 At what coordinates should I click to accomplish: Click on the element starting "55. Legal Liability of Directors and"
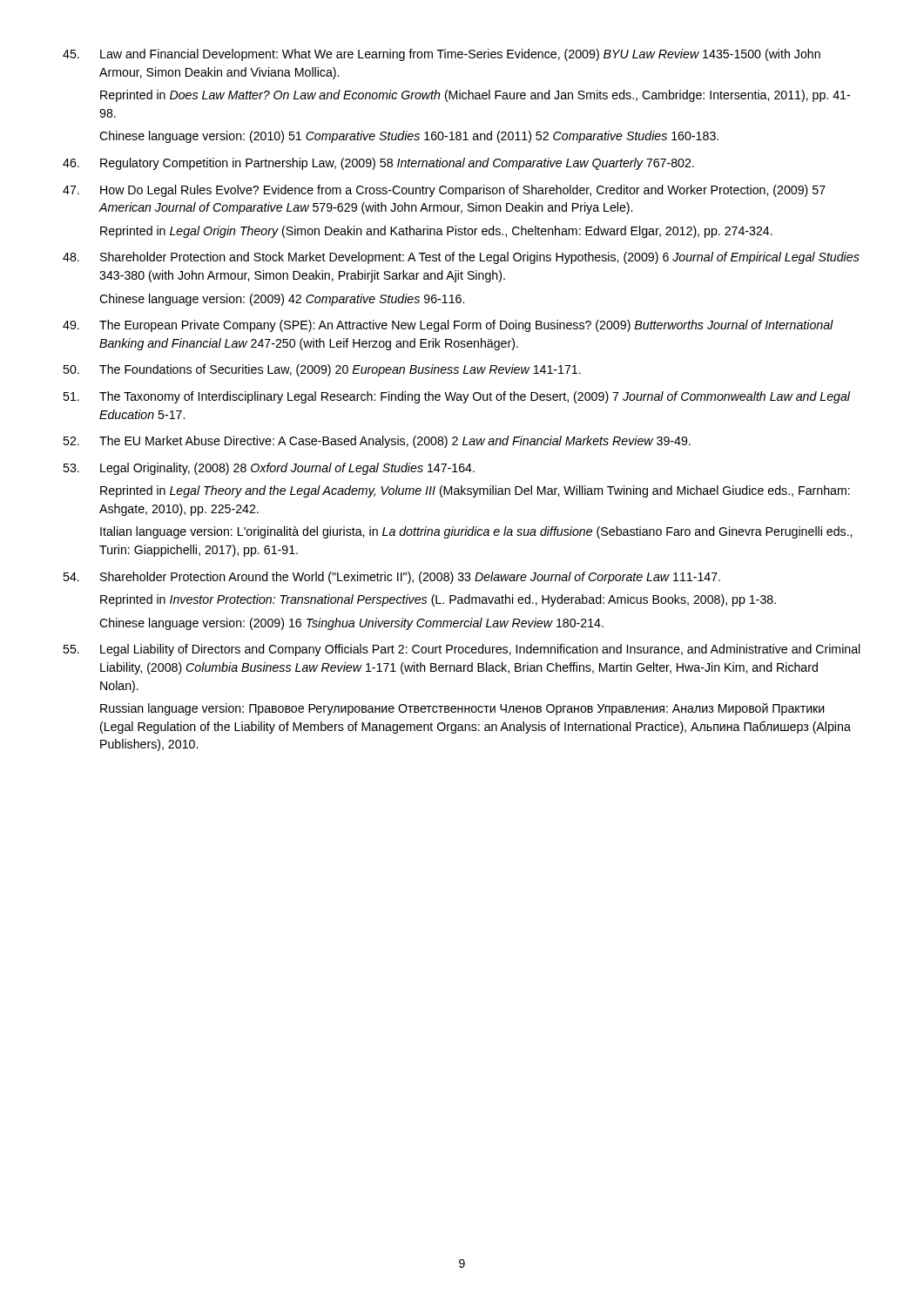click(x=462, y=668)
